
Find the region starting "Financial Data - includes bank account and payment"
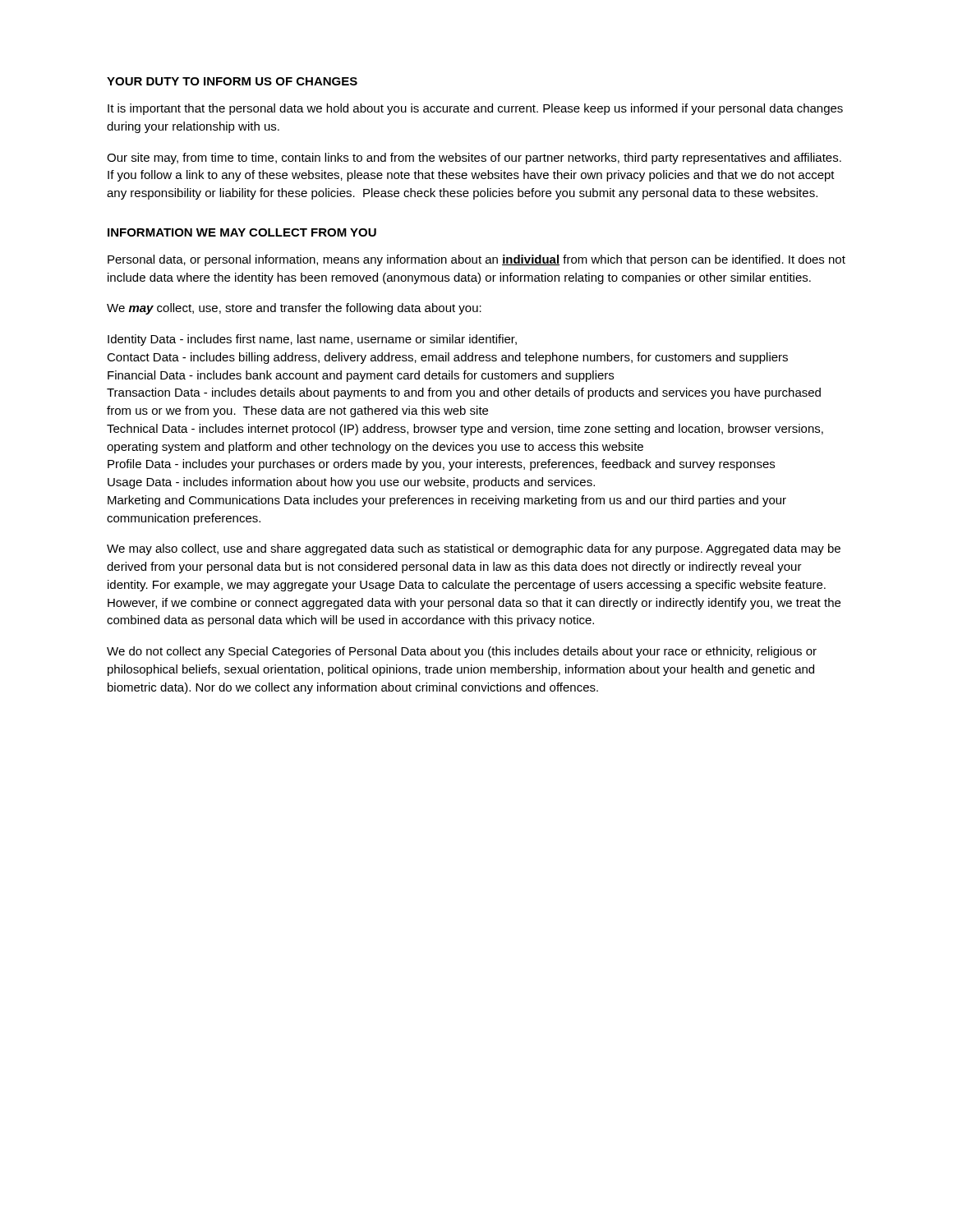pos(361,375)
